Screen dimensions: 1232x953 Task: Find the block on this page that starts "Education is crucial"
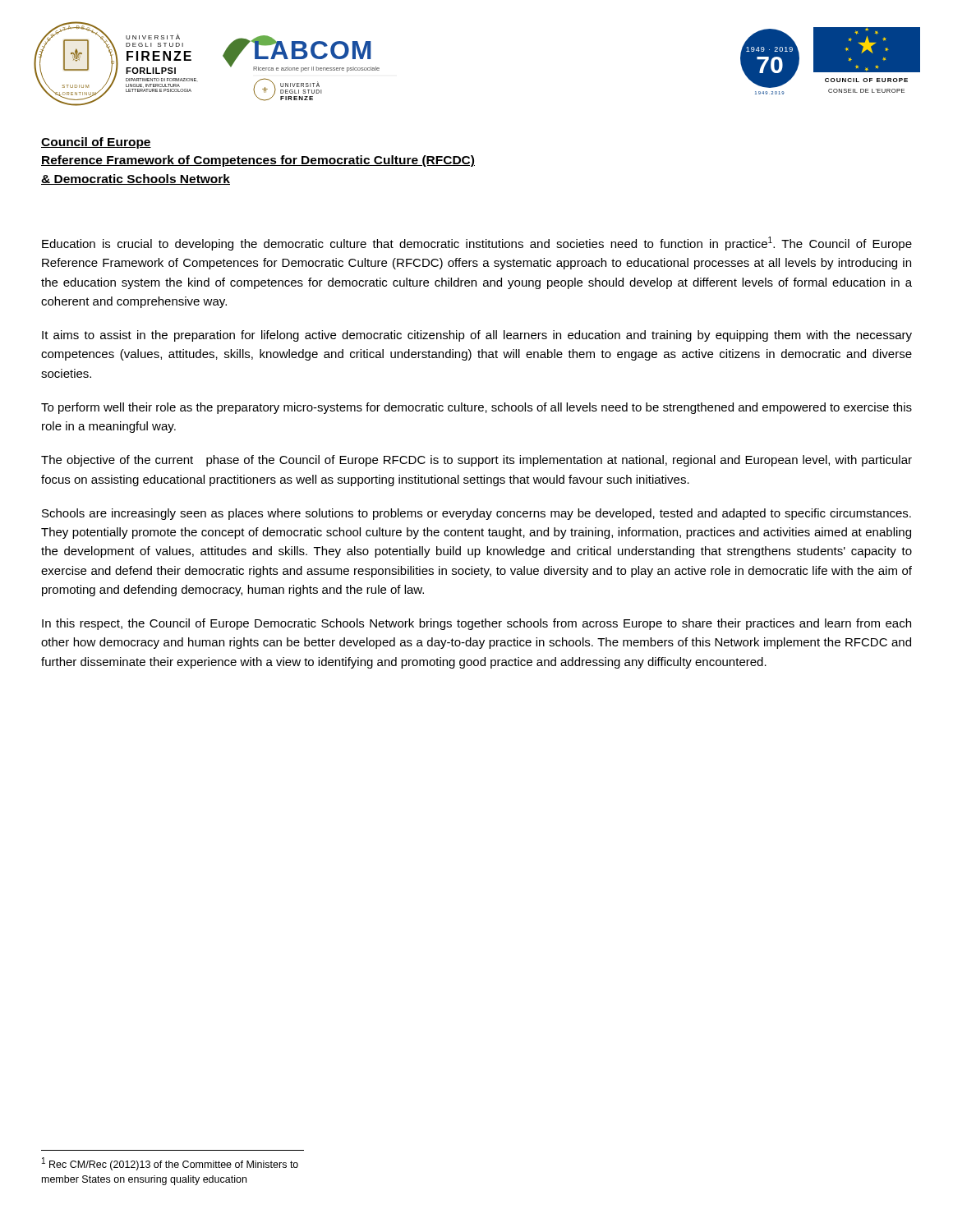coord(476,272)
